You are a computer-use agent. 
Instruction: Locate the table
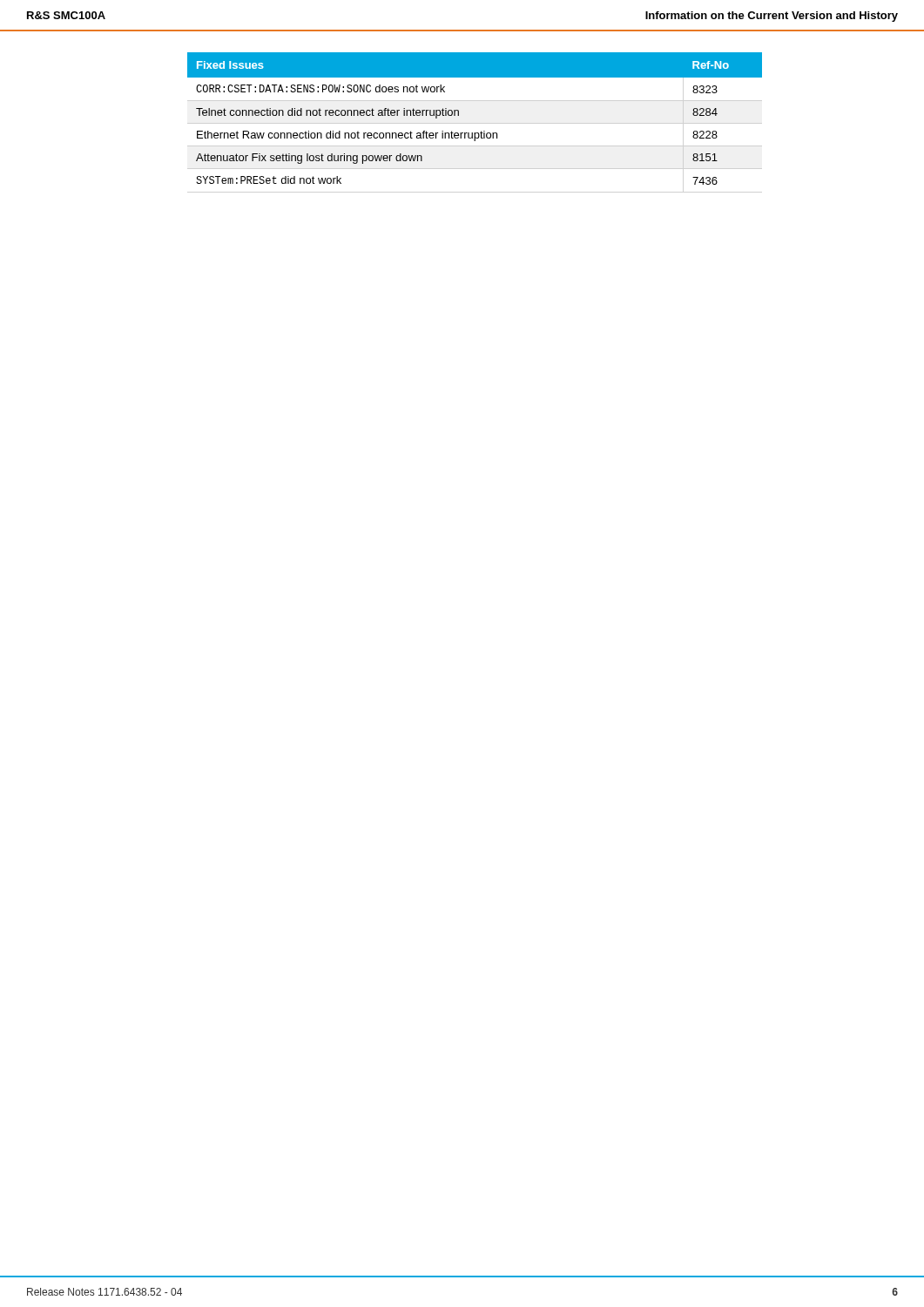coord(475,122)
